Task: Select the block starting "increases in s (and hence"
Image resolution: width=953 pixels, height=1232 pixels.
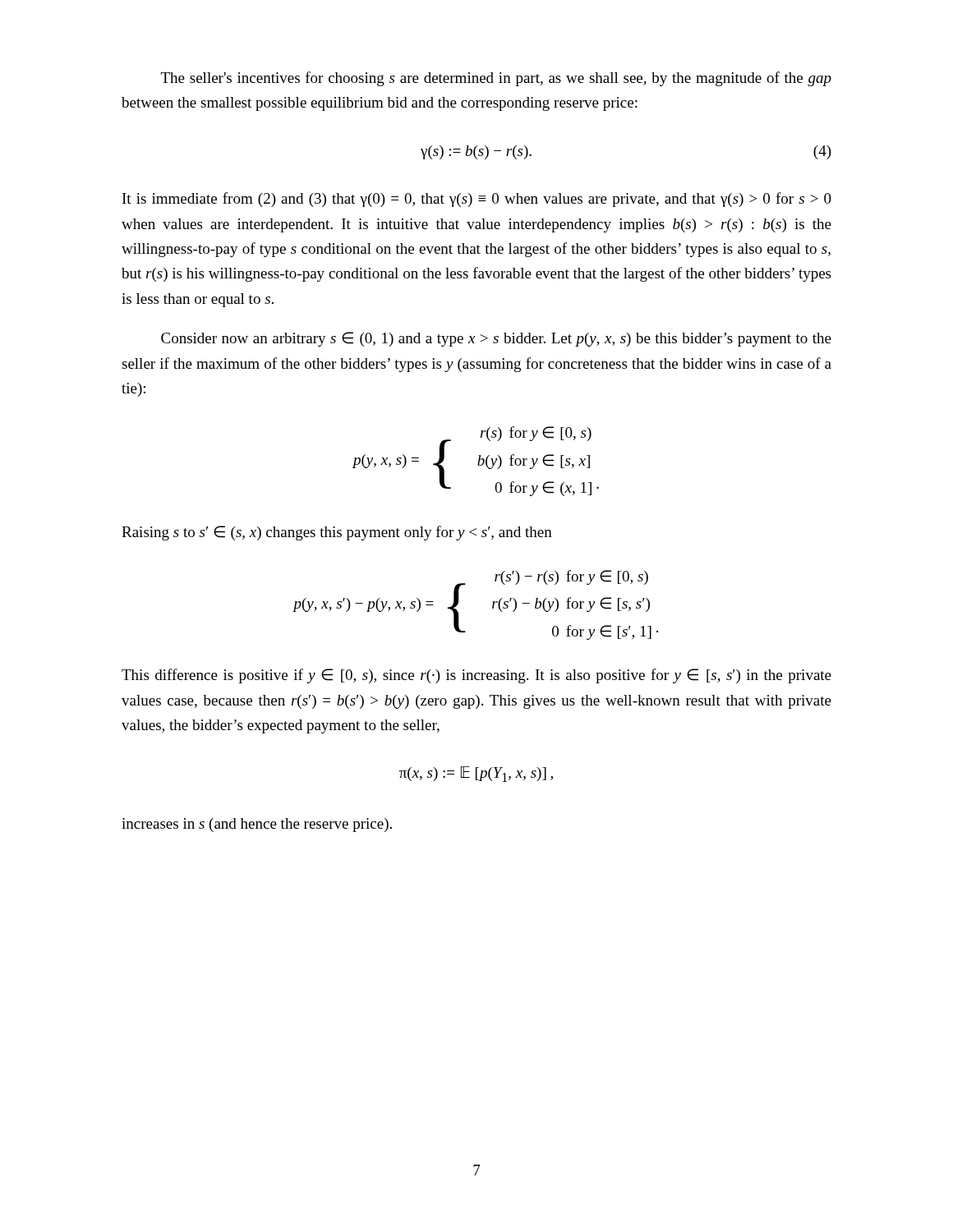Action: click(257, 825)
